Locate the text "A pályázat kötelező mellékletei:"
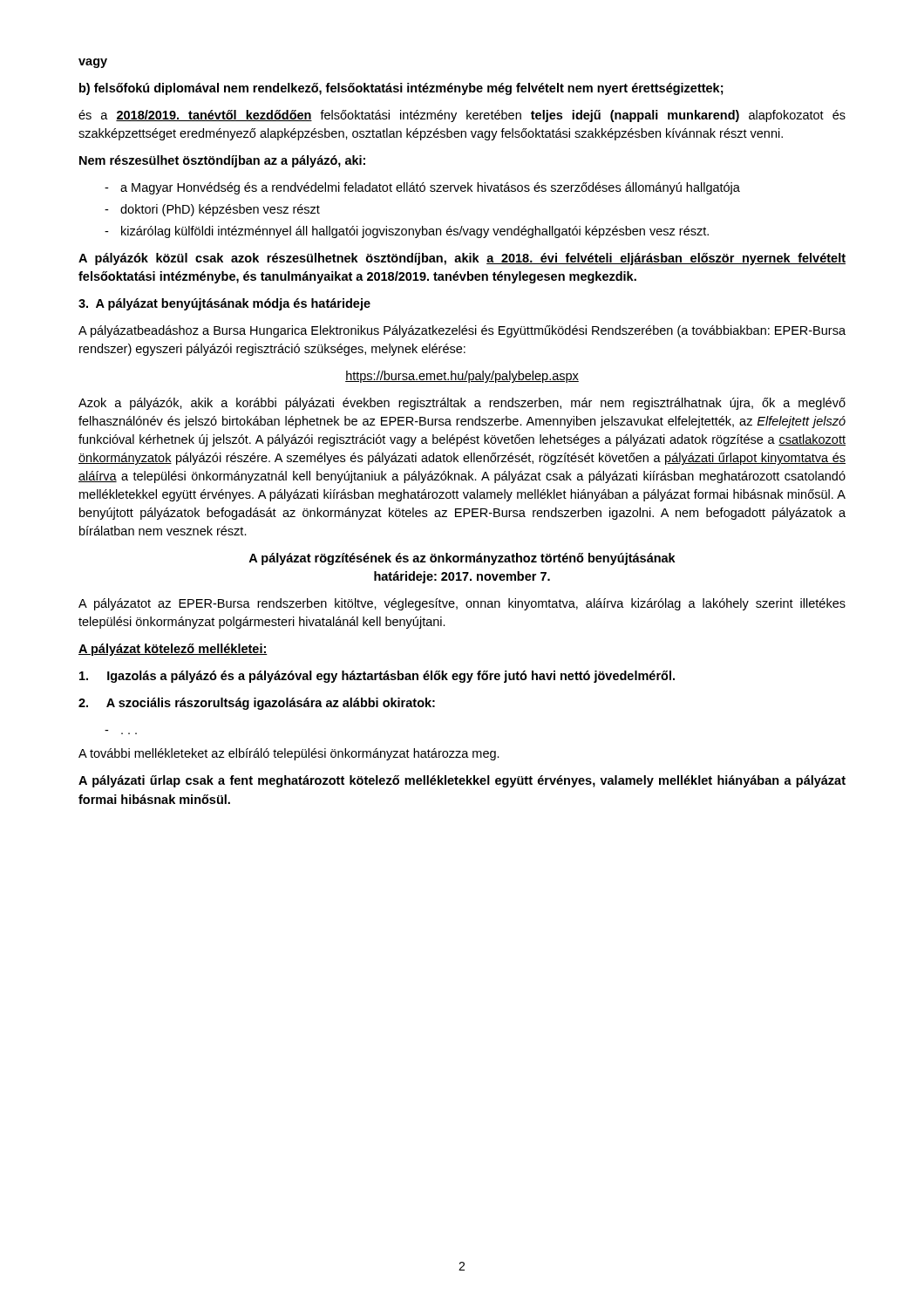This screenshot has height=1308, width=924. pyautogui.click(x=173, y=650)
